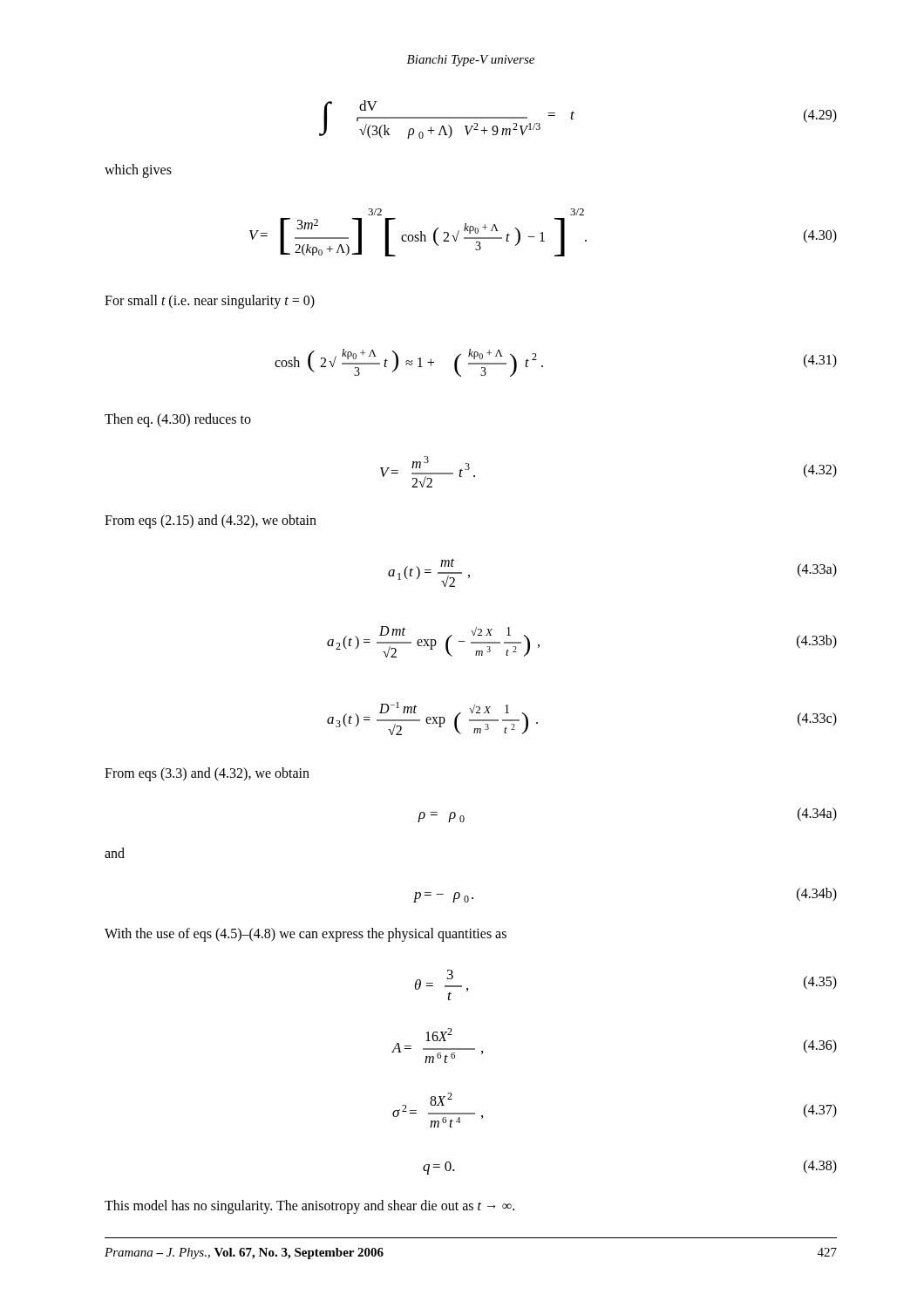Point to the formula beginning "p = − ρ"

point(471,894)
